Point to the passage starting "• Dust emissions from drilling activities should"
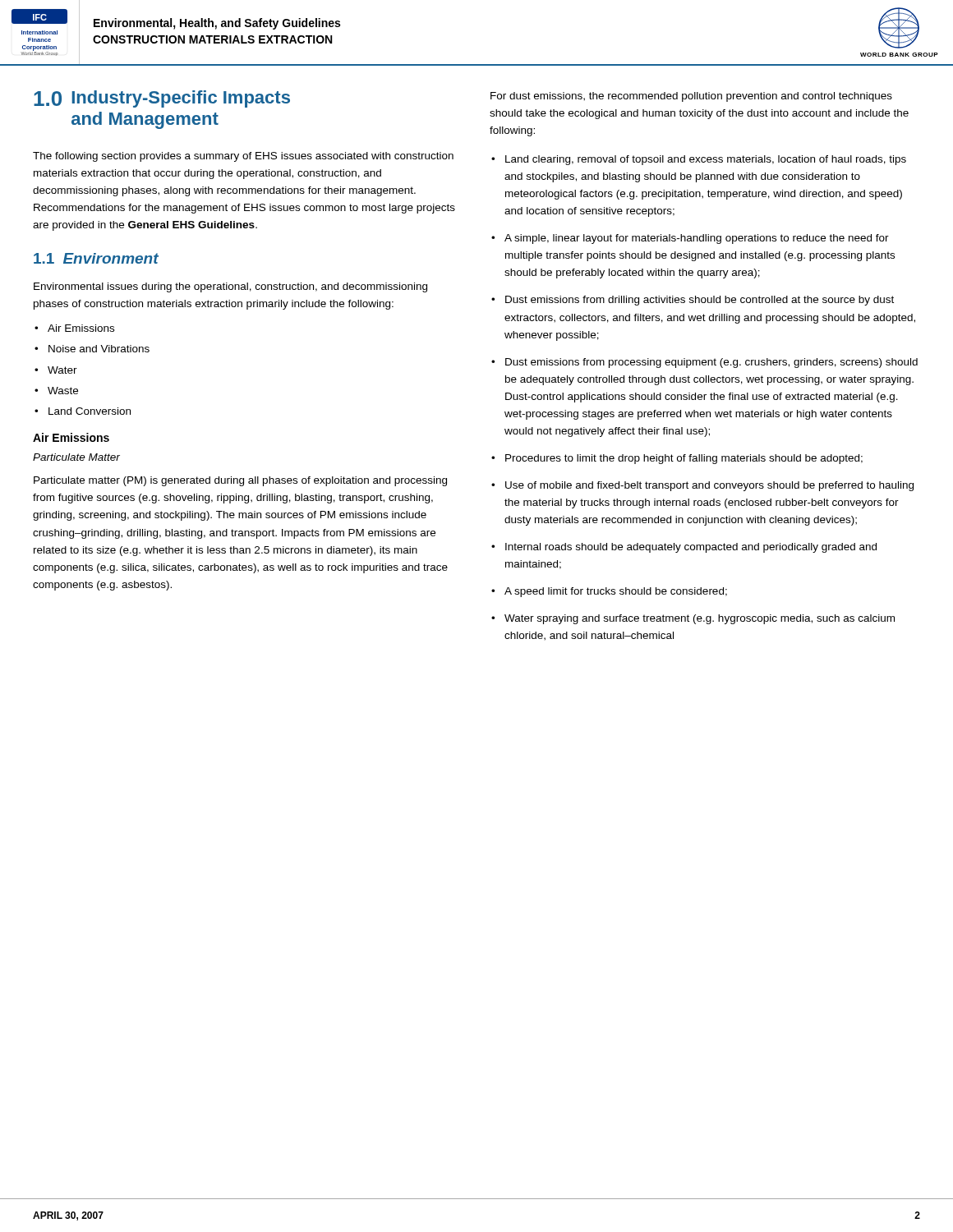Viewport: 953px width, 1232px height. pos(704,316)
